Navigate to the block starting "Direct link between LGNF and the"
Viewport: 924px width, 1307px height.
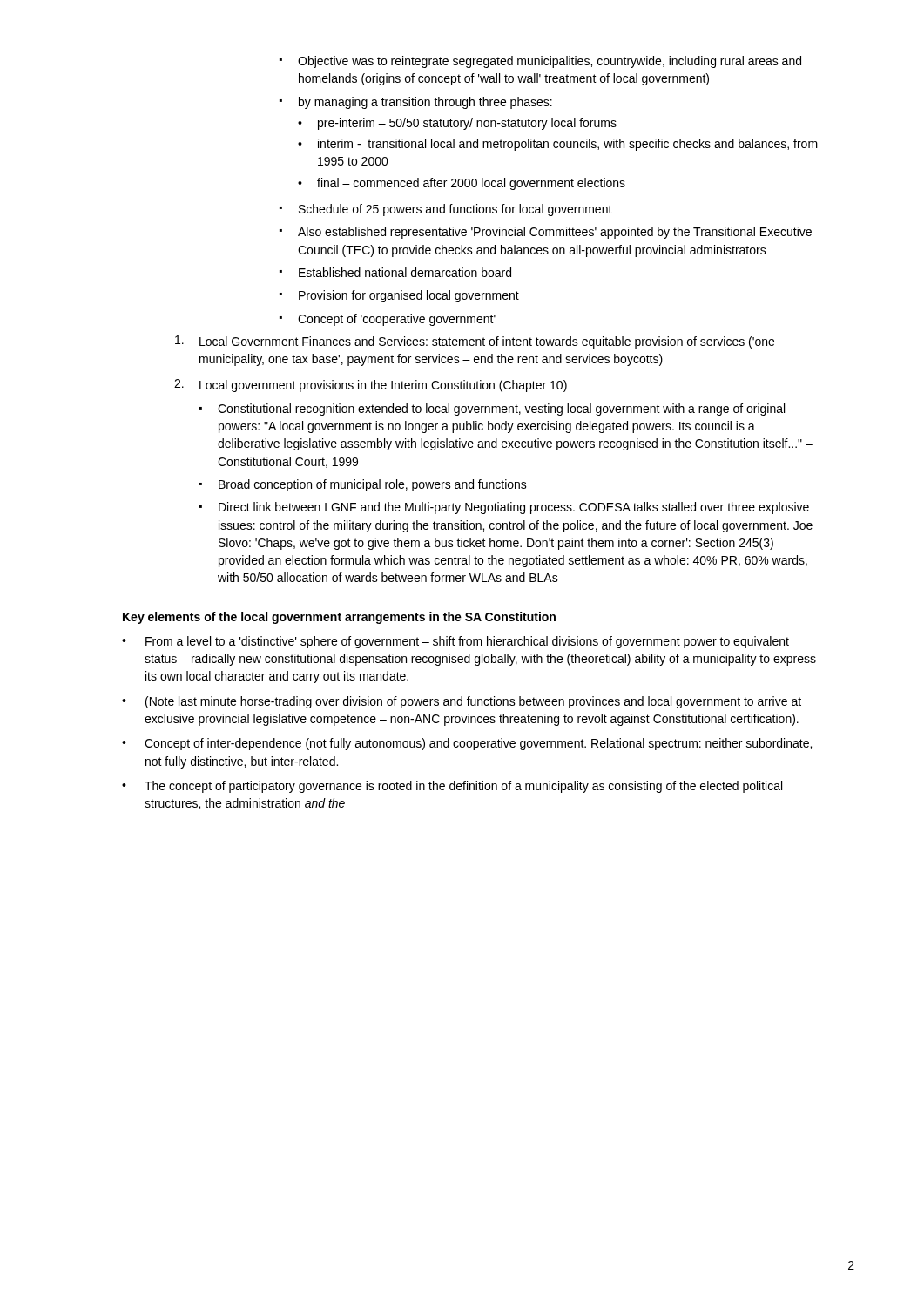click(x=519, y=543)
